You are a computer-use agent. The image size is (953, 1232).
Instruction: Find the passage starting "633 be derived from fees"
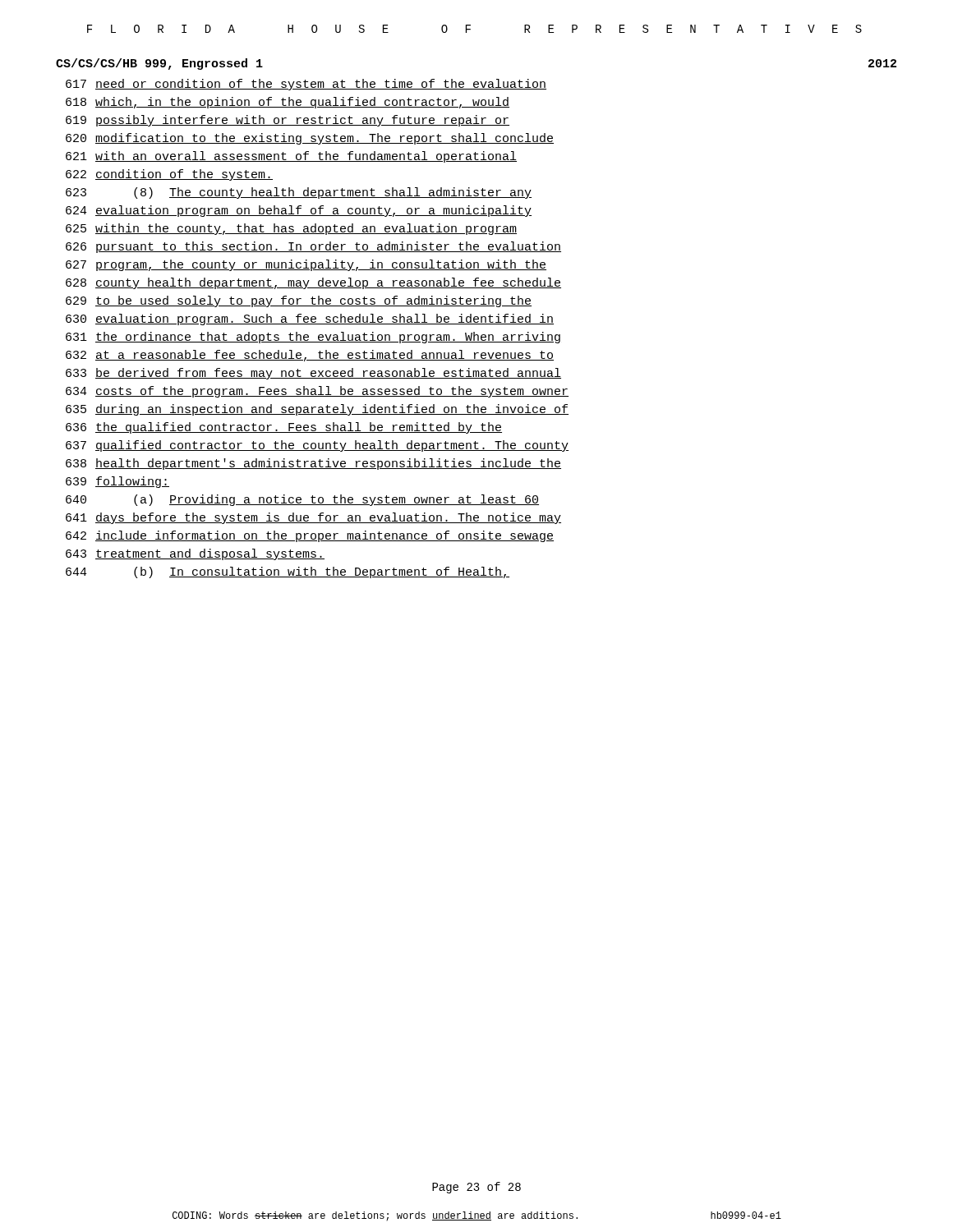[476, 375]
